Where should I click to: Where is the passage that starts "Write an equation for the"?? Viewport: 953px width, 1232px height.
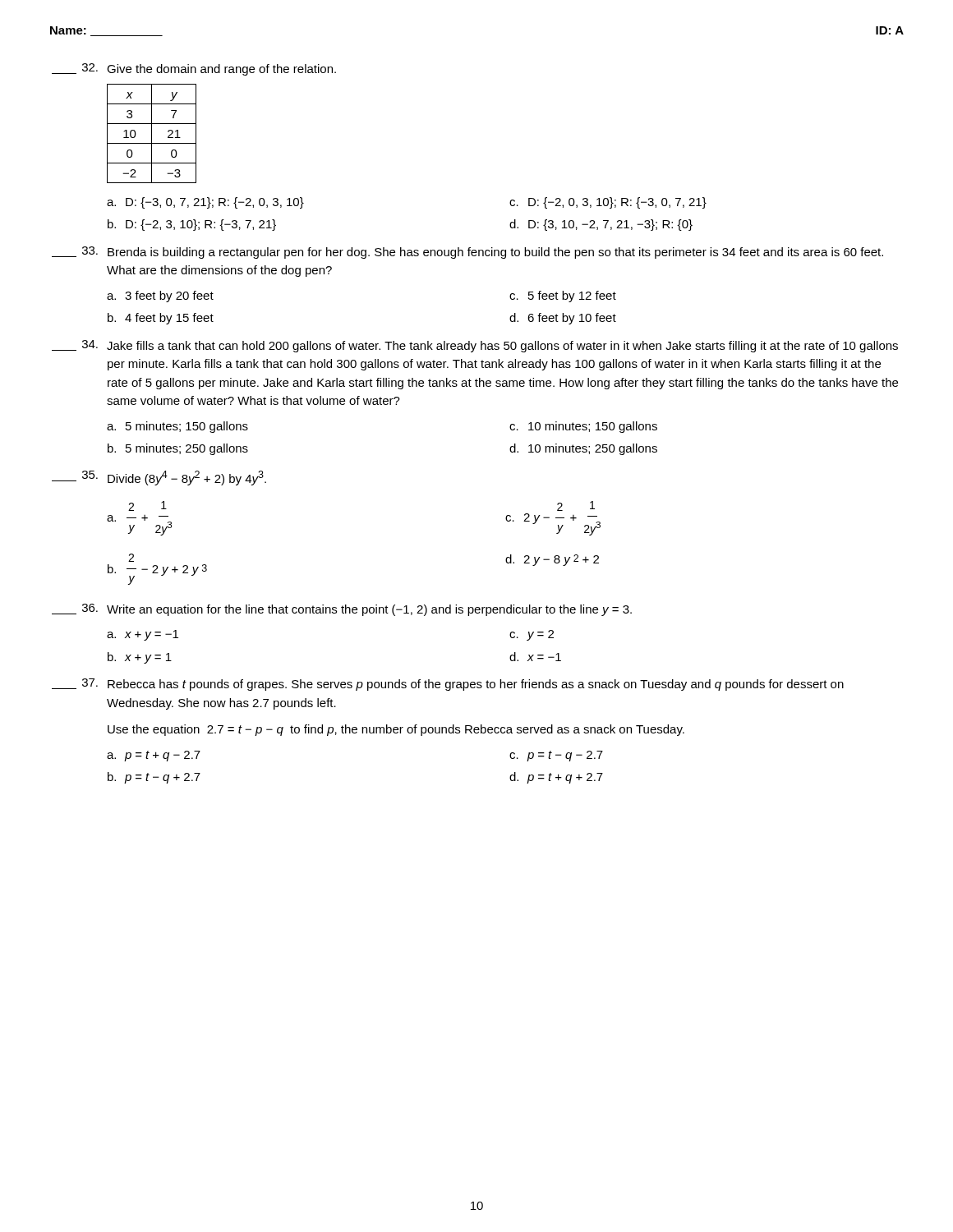click(370, 609)
